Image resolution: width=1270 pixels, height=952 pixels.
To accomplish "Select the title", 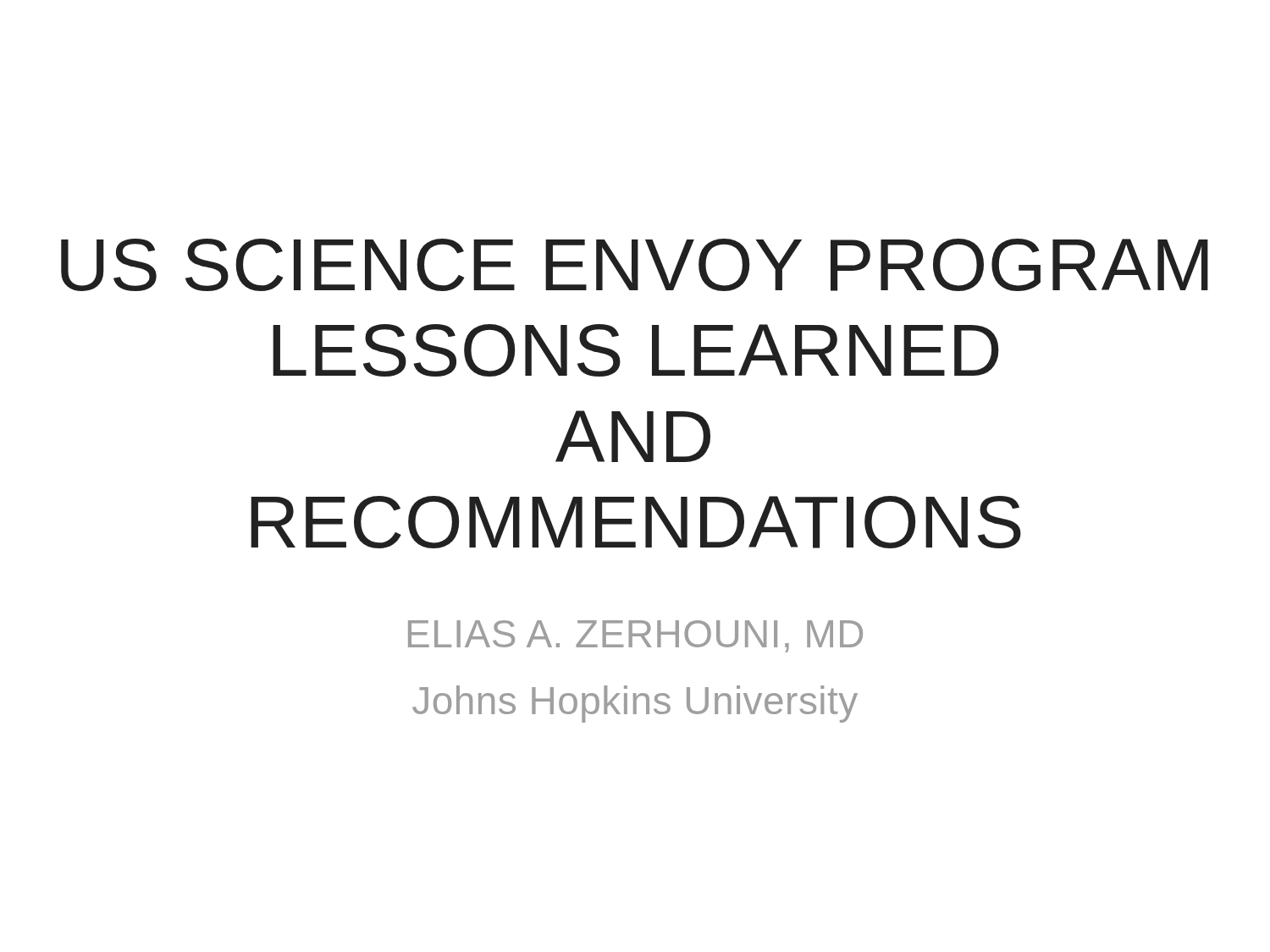I will pos(635,393).
